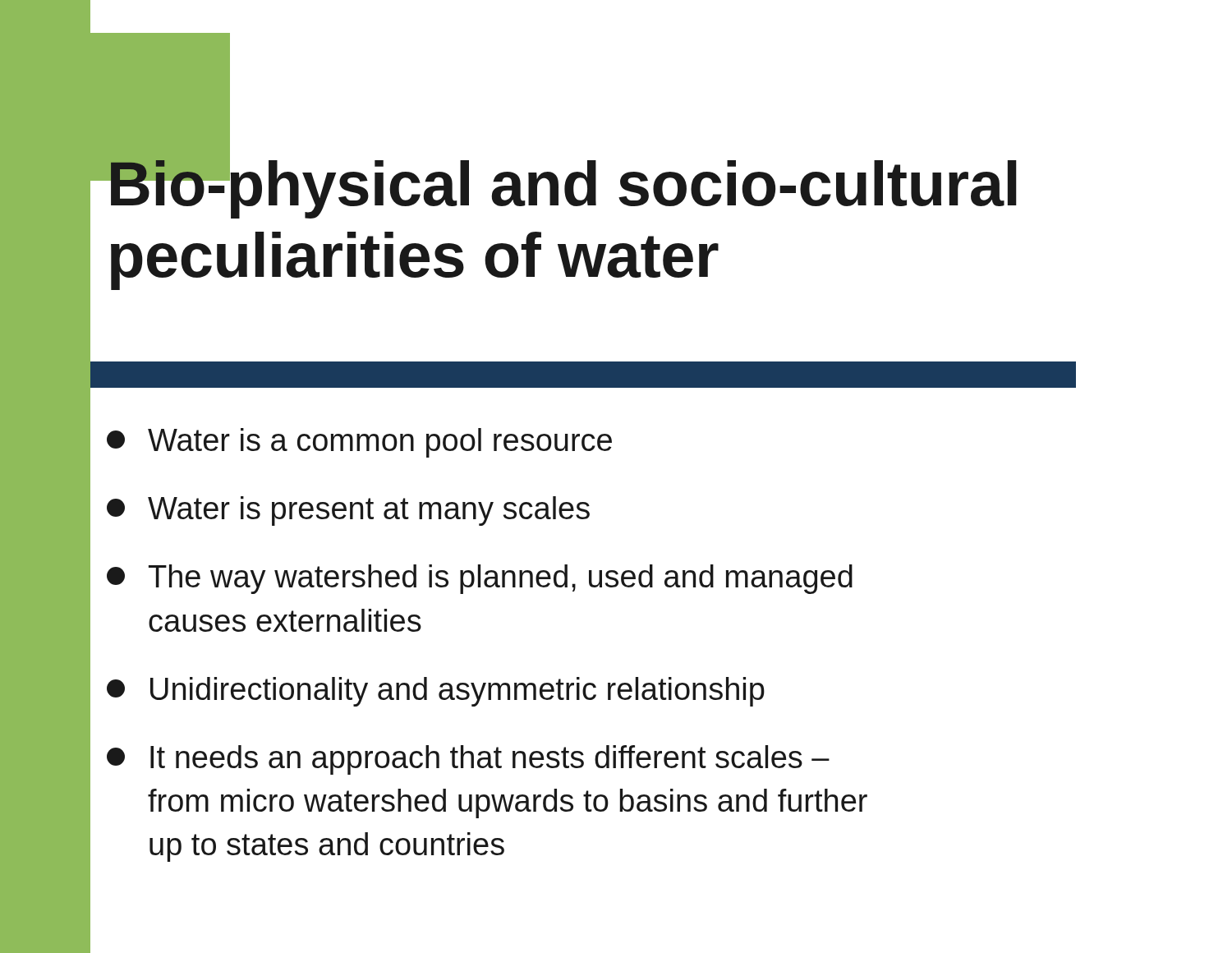The image size is (1232, 953).
Task: Find the block on this page that starts "Water is present"
Action: (x=600, y=509)
